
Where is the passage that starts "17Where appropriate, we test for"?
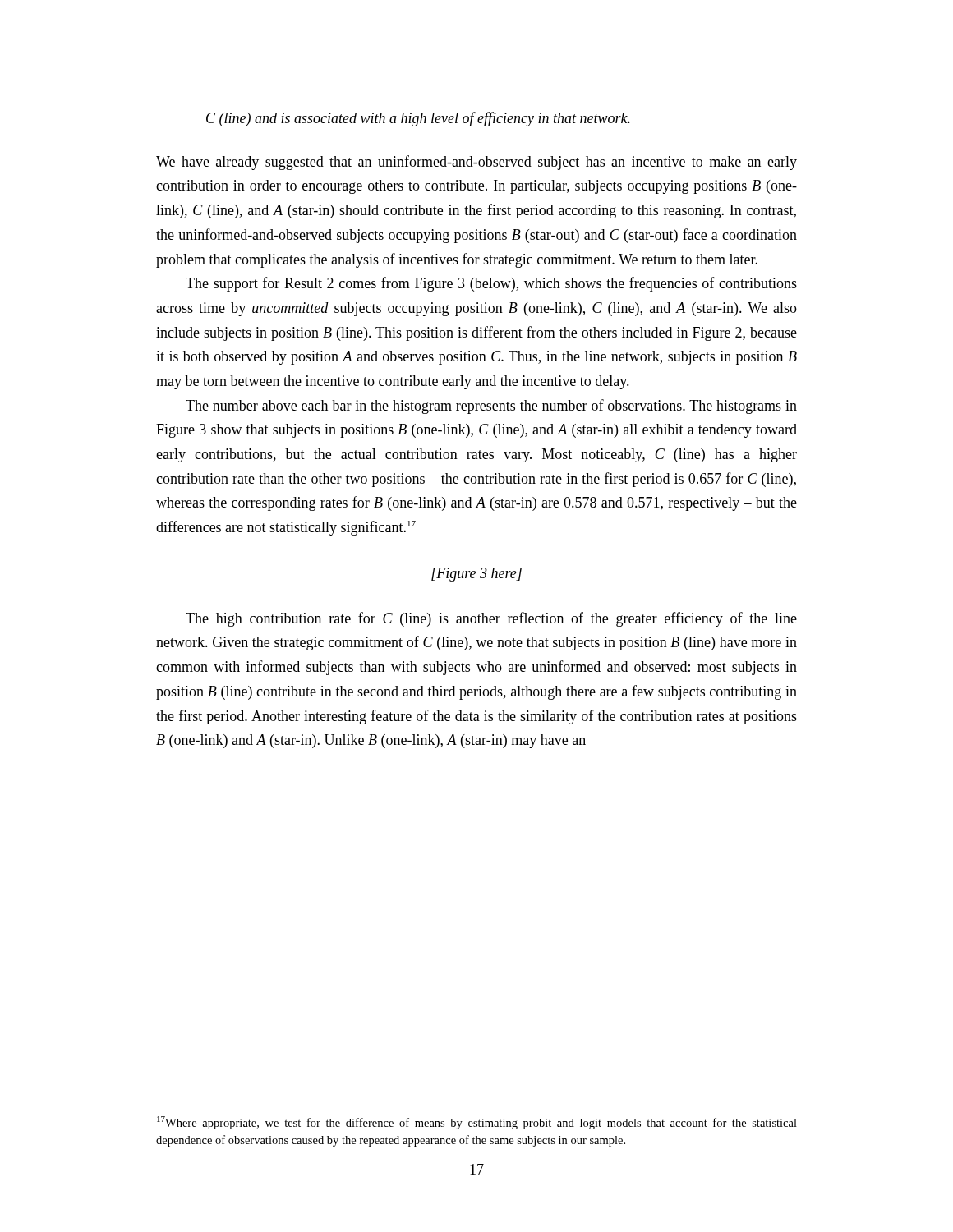[476, 1130]
